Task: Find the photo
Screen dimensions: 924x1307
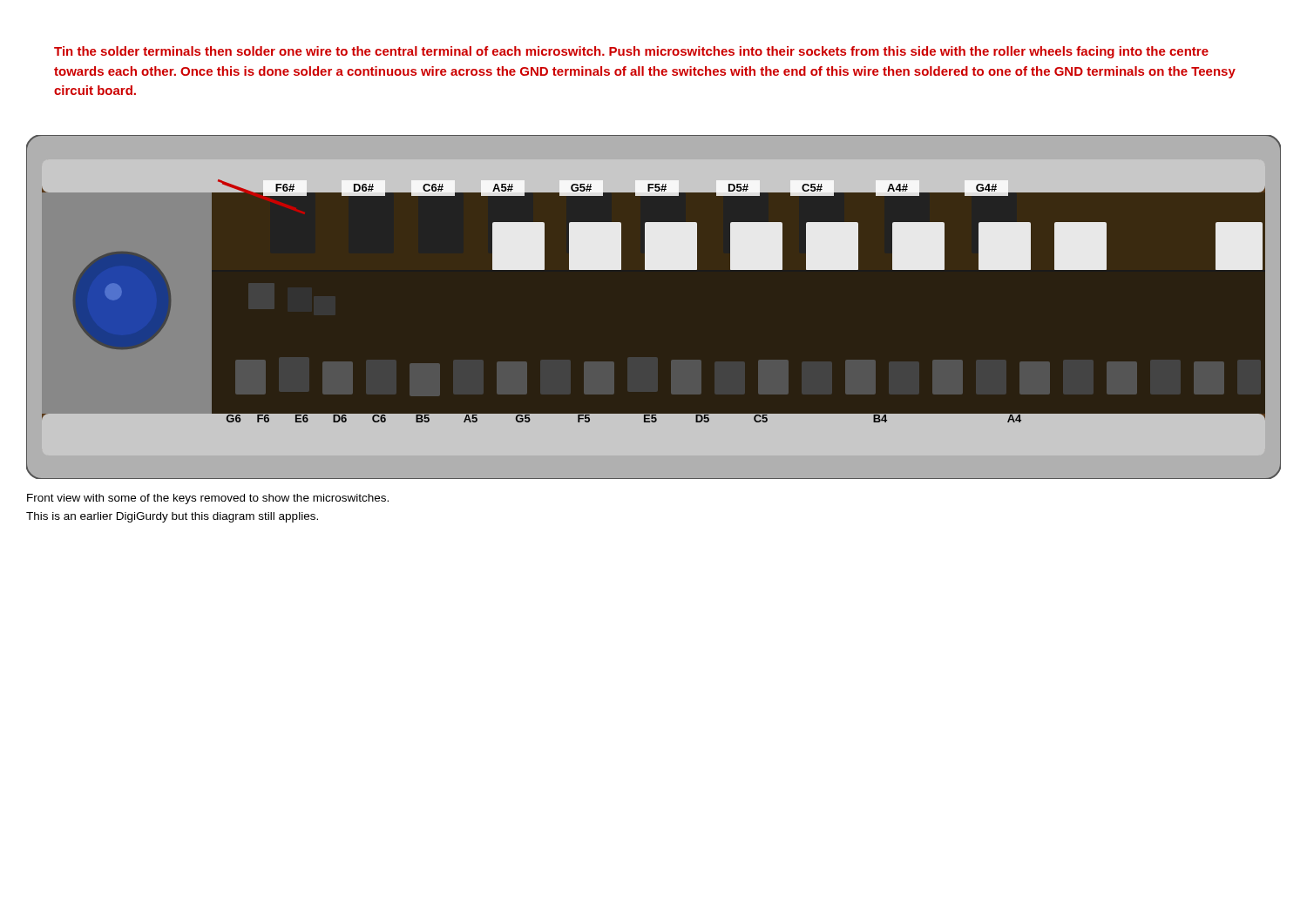Action: 654,307
